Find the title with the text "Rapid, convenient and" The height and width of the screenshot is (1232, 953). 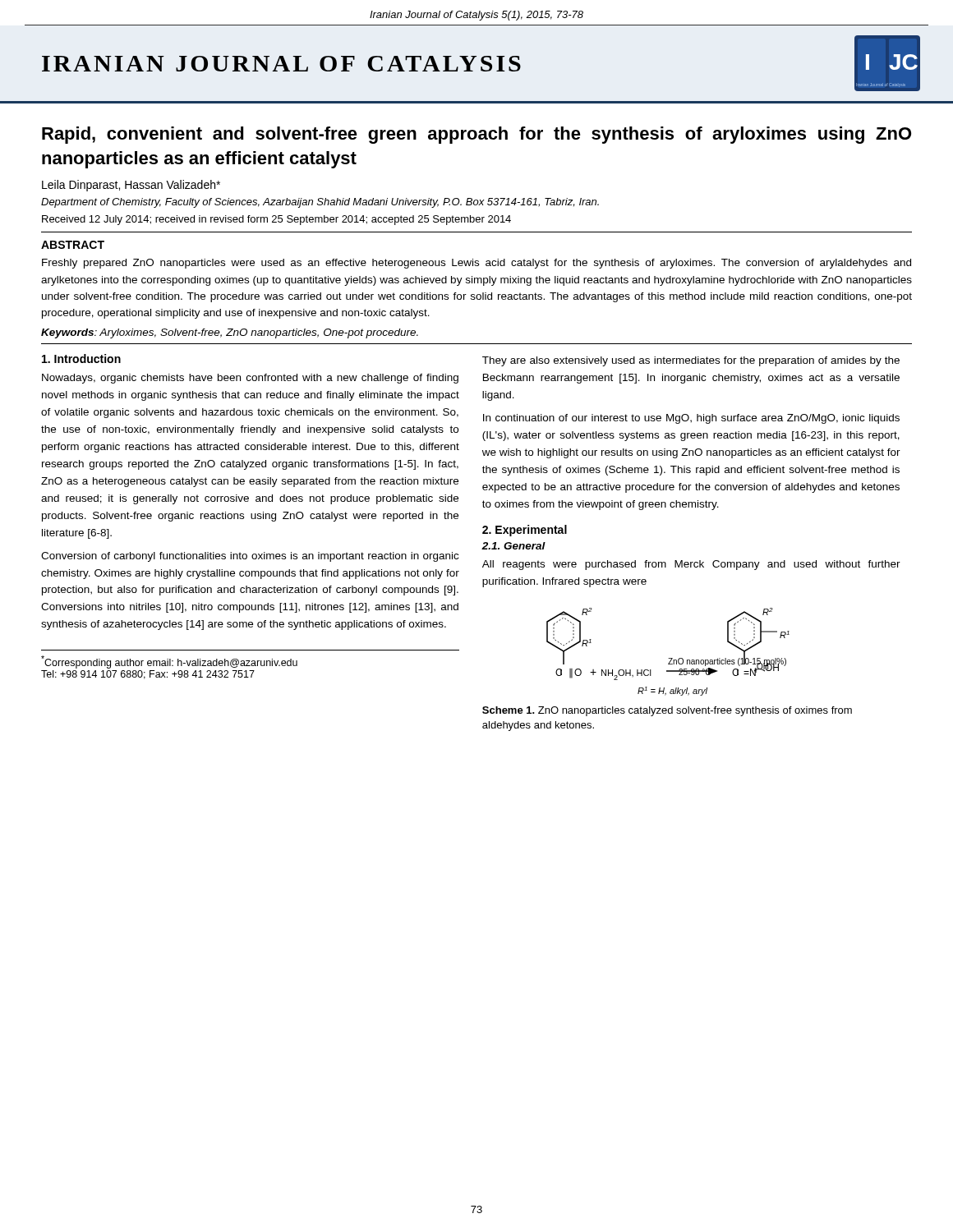[x=476, y=146]
